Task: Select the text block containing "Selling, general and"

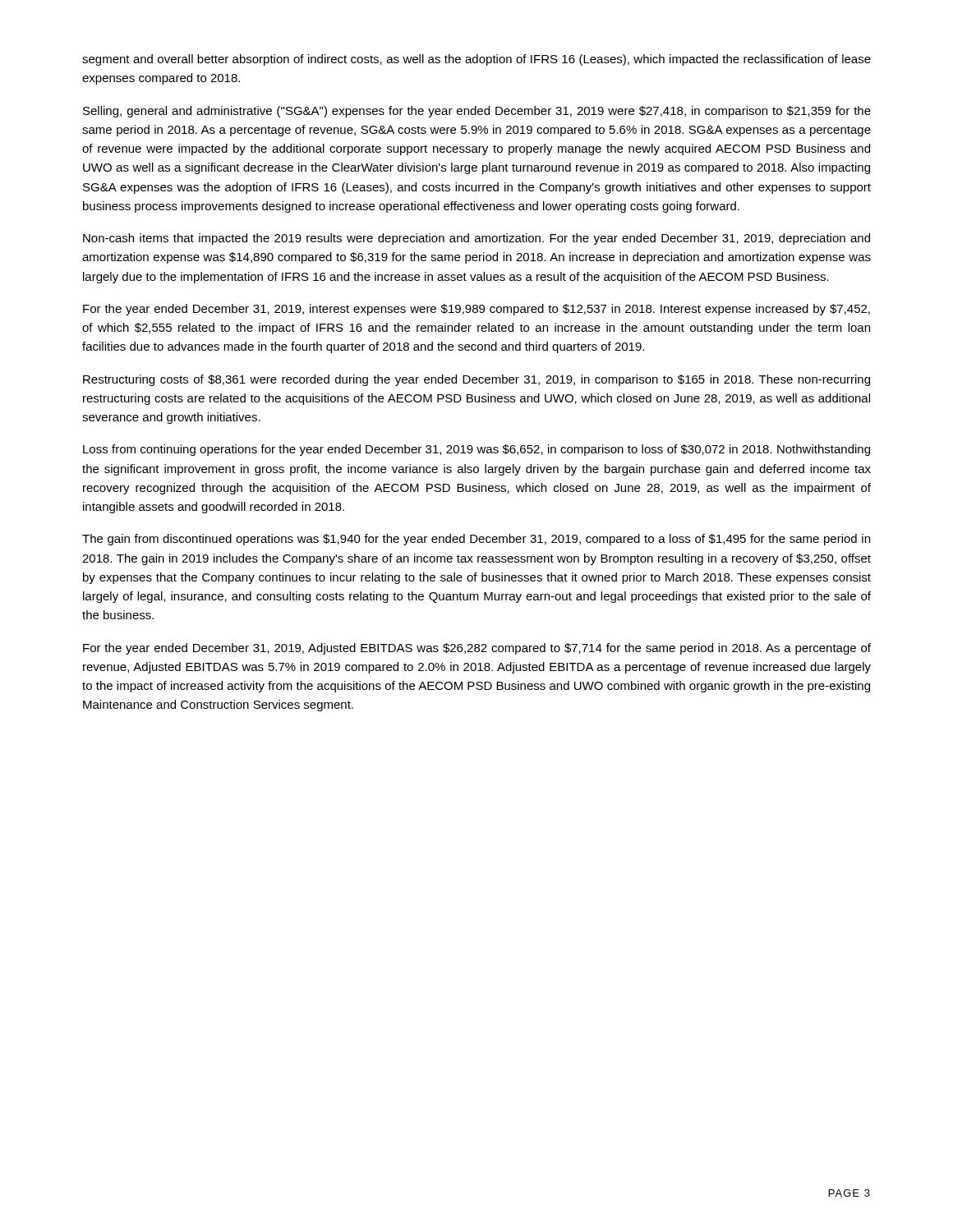Action: click(x=476, y=158)
